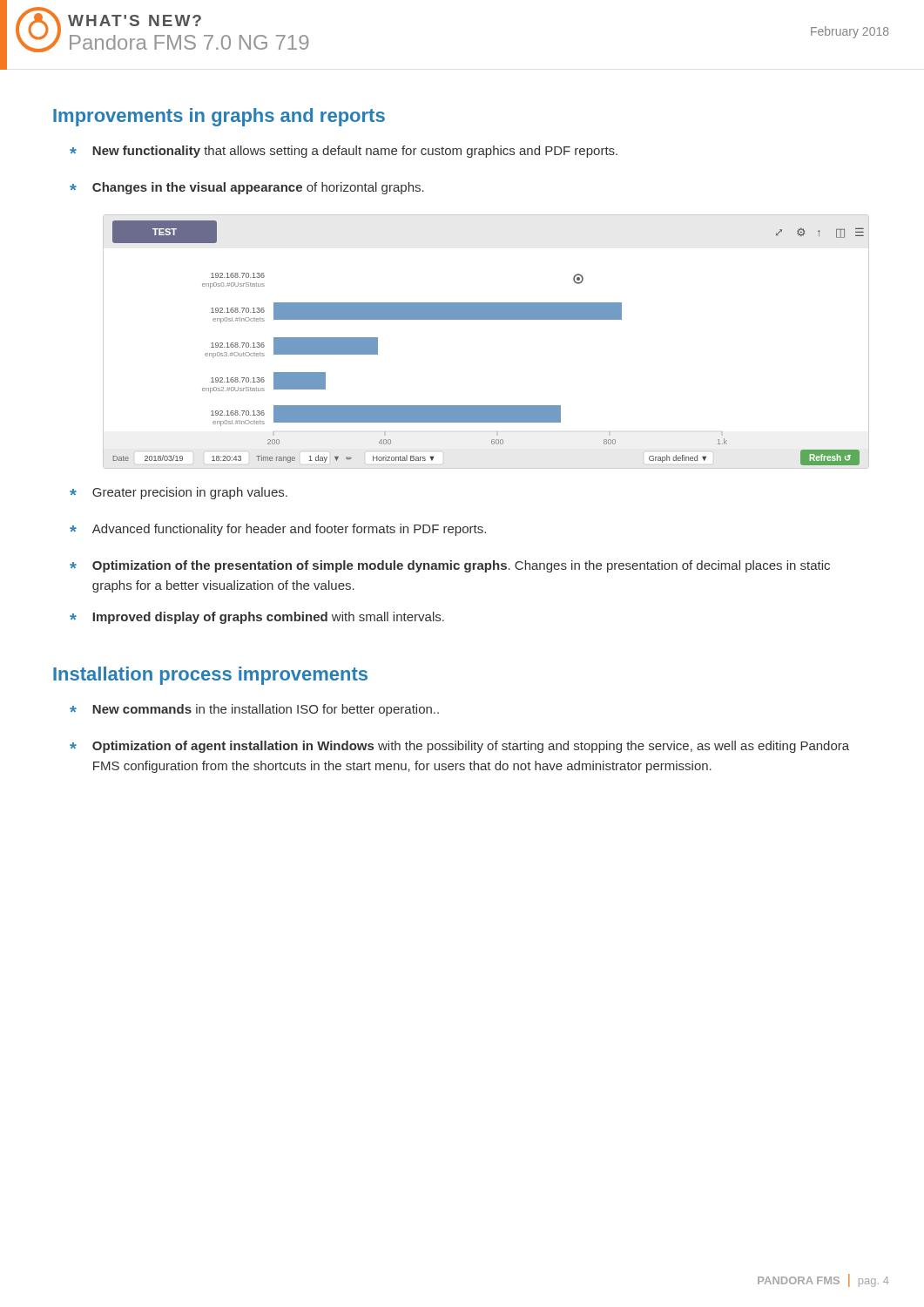Find a screenshot
Screen dimensions: 1307x924
[486, 342]
